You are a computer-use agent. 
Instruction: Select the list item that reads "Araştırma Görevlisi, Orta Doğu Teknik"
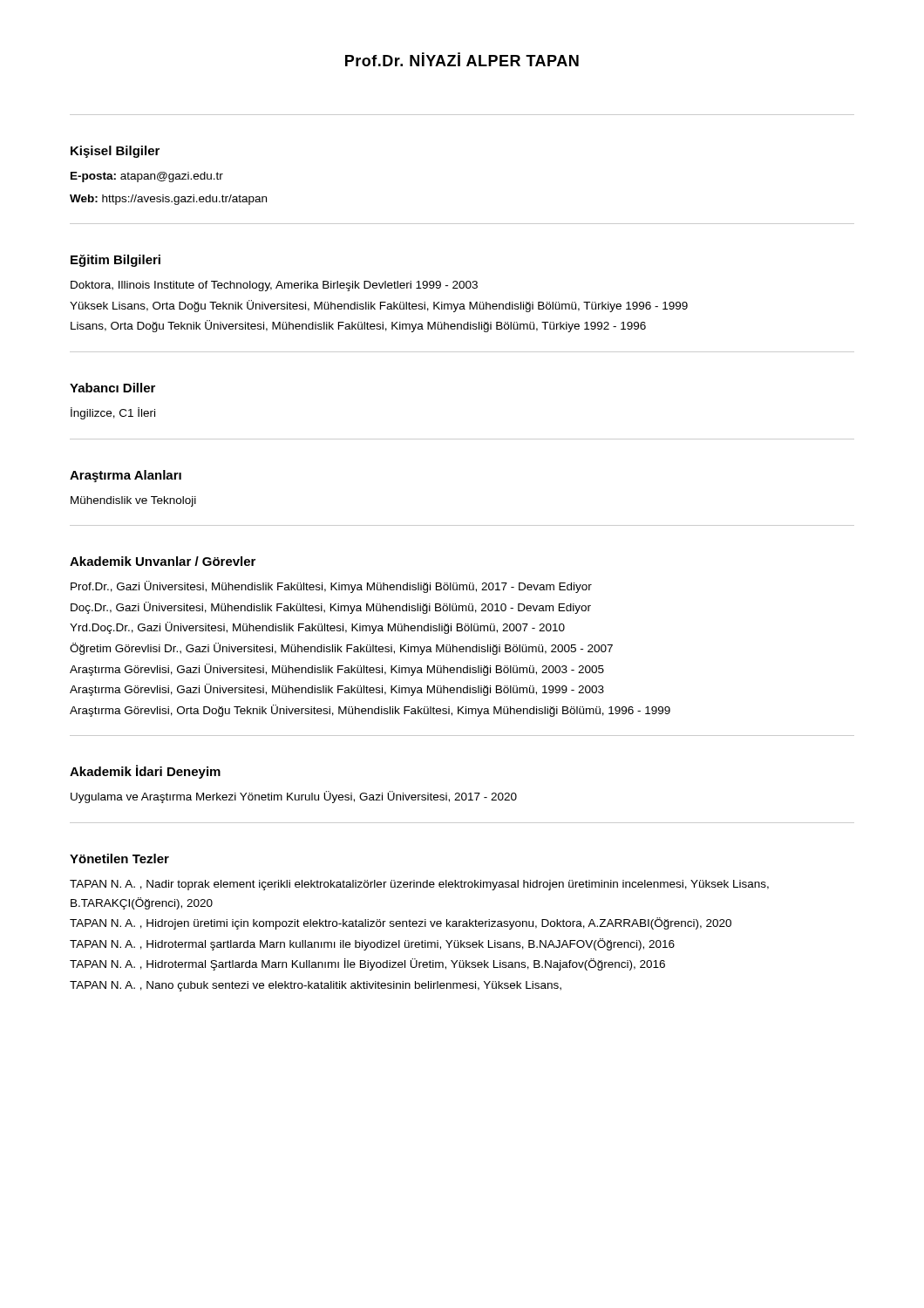coord(370,710)
